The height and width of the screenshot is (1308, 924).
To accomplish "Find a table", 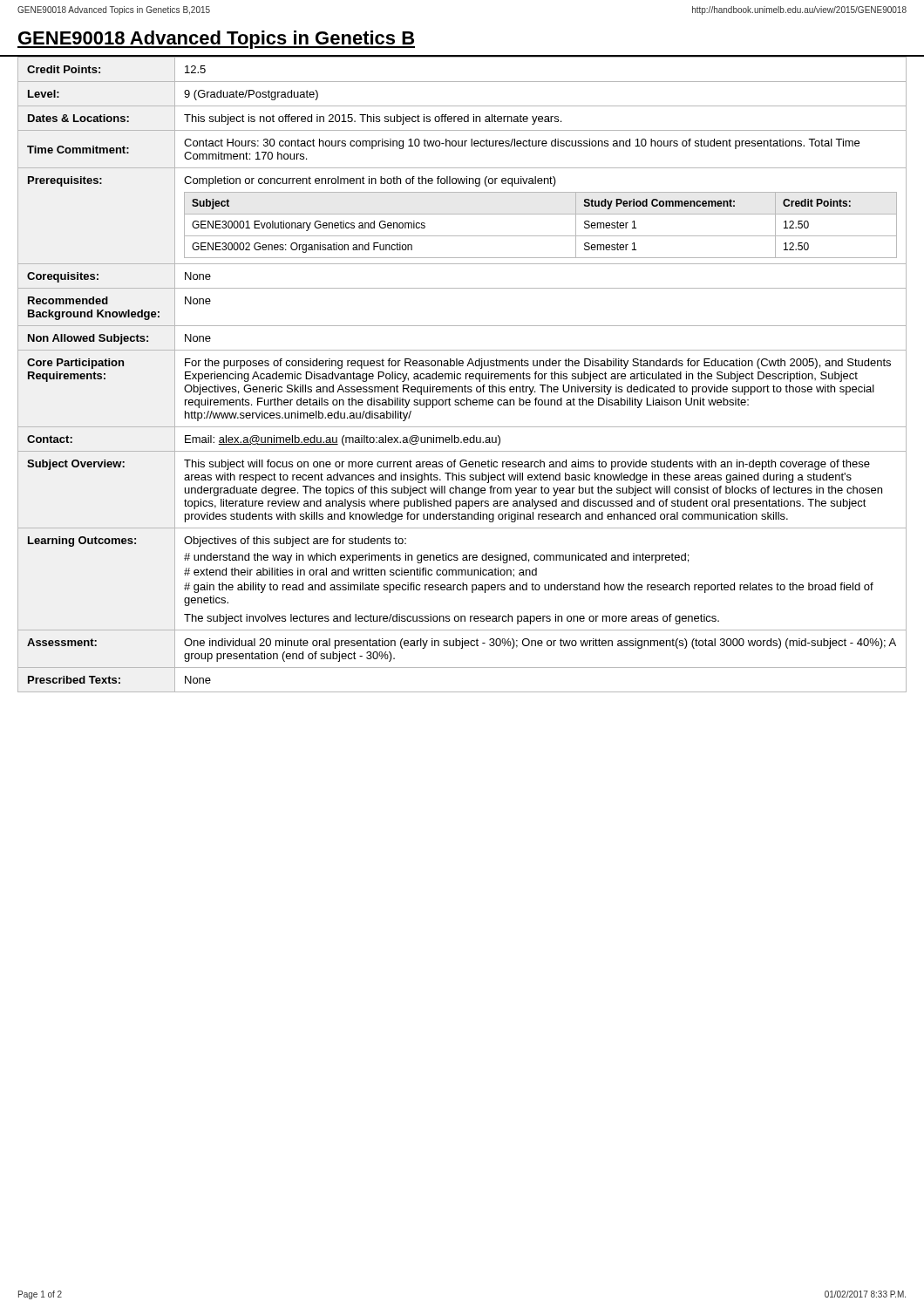I will [x=462, y=374].
